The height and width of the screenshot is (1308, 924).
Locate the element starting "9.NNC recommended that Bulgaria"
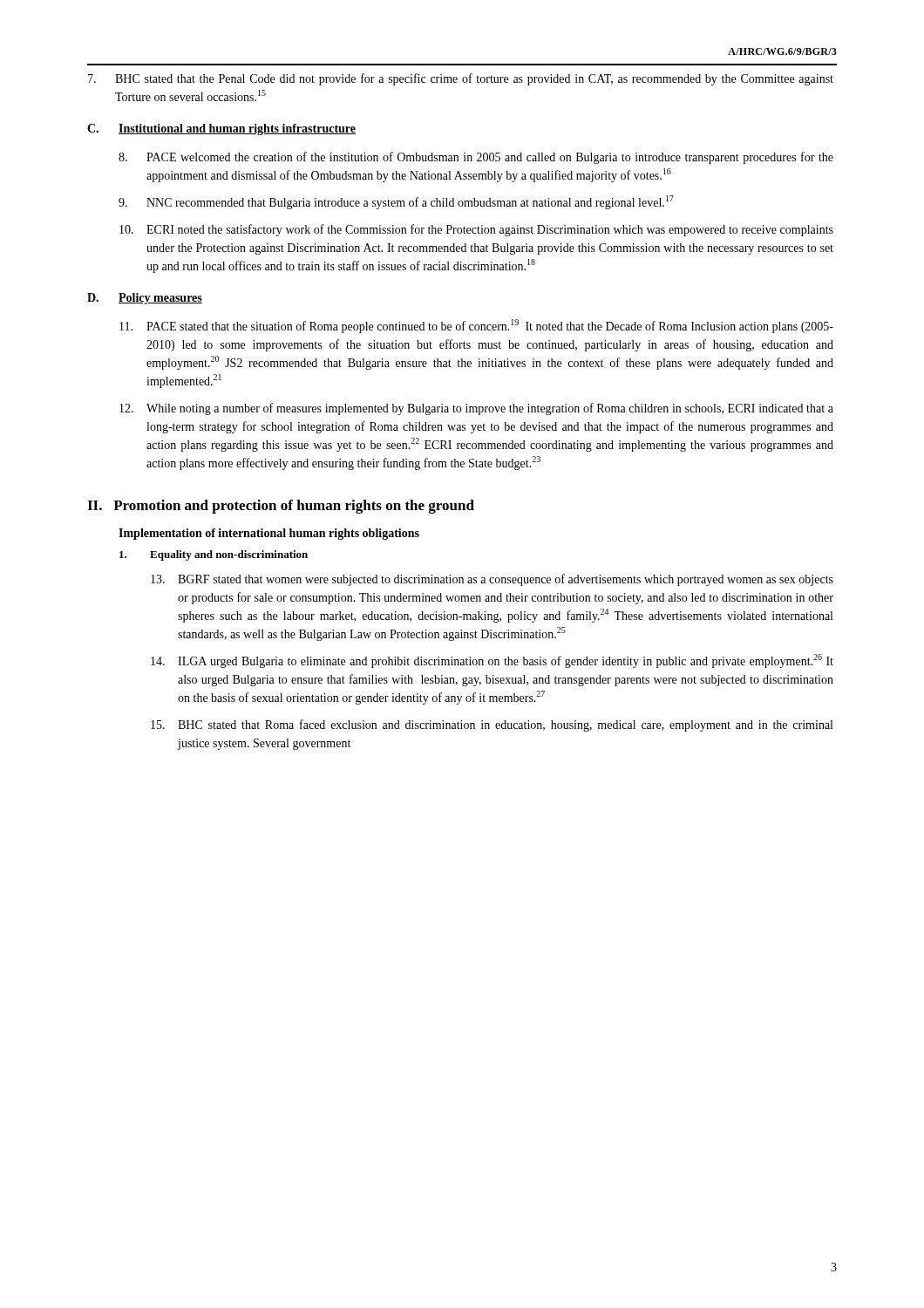point(476,203)
